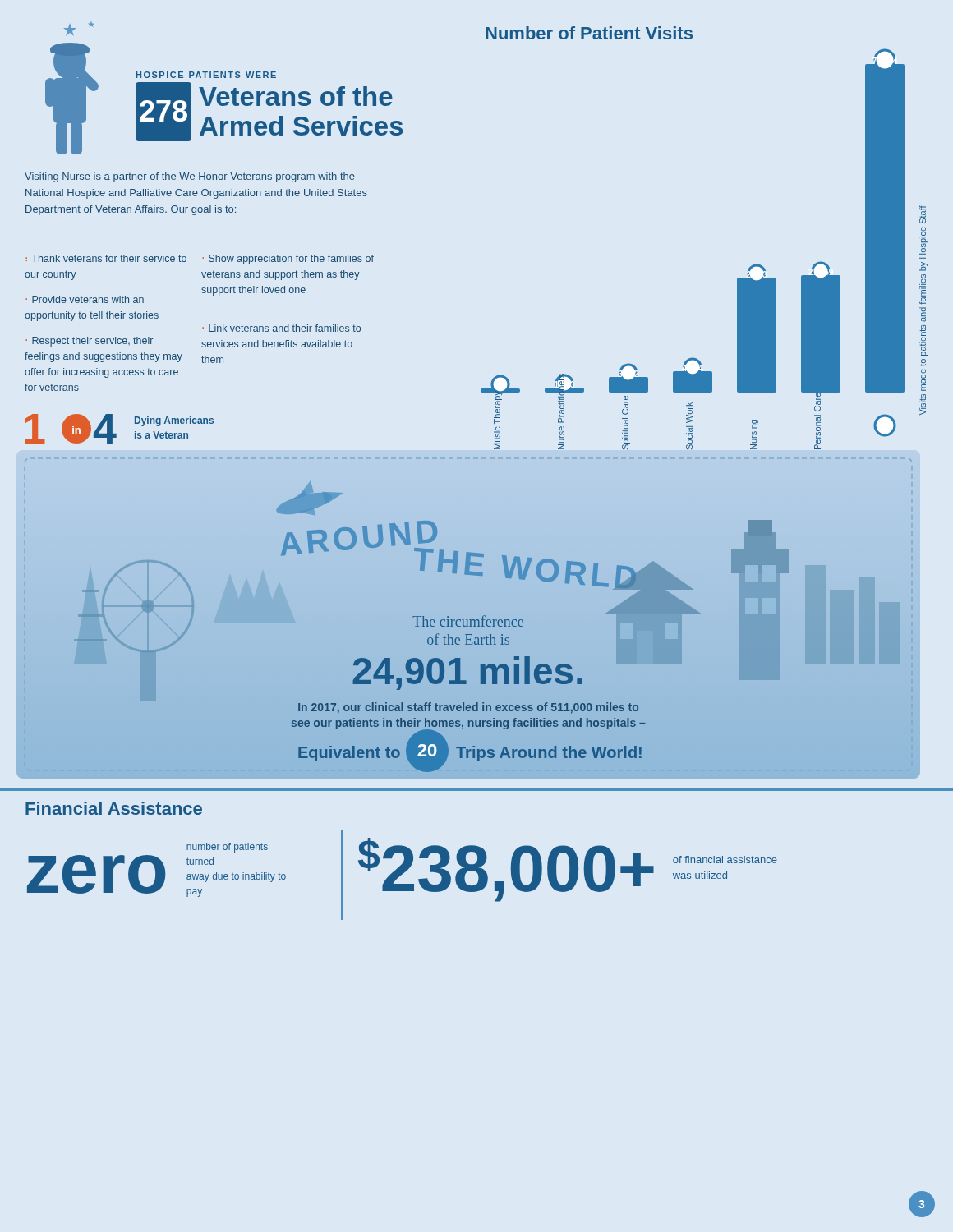Where is the section header that starts "Number of Patient"?

[589, 33]
